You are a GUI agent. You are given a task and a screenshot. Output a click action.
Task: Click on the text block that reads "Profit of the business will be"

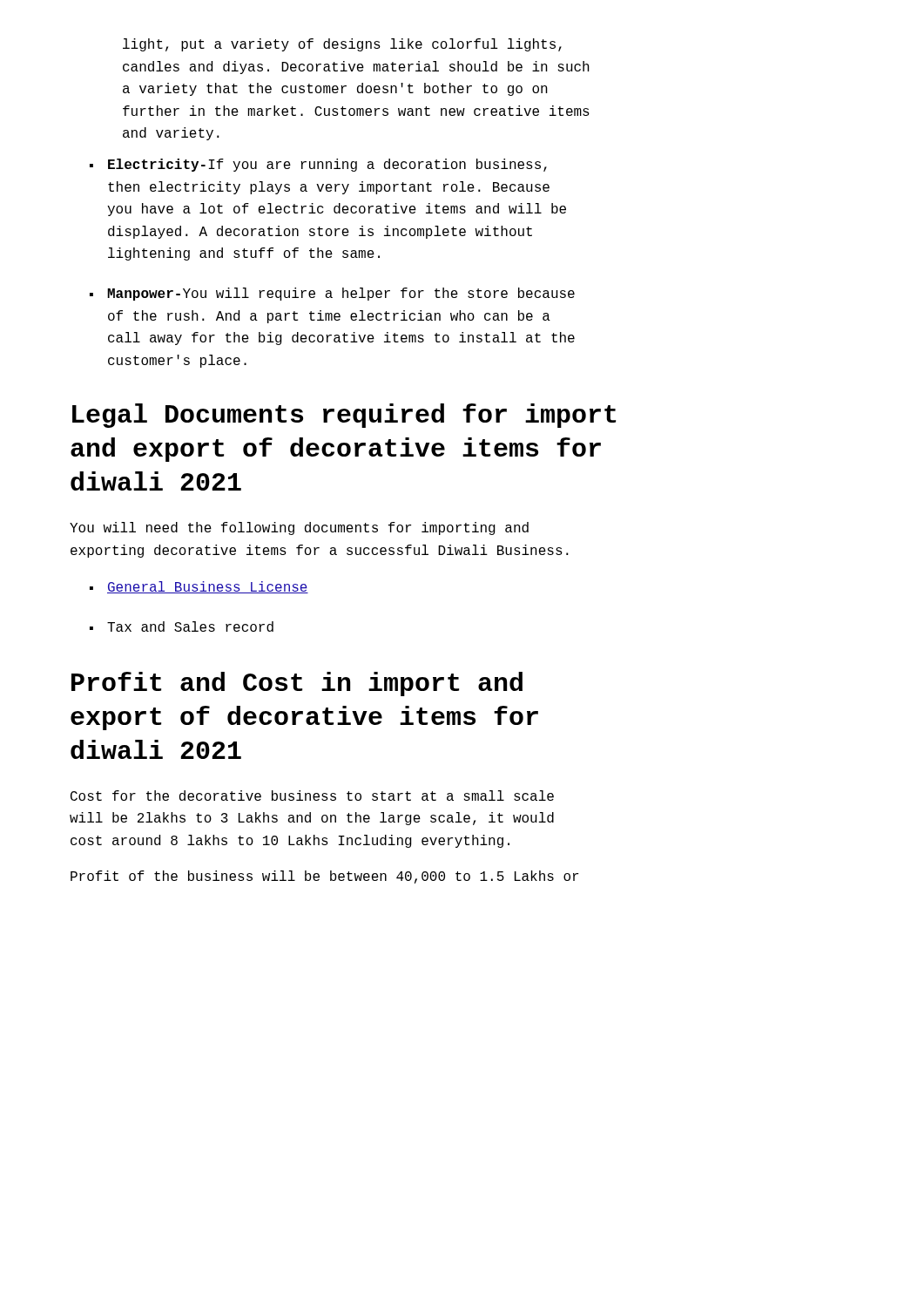pos(325,878)
